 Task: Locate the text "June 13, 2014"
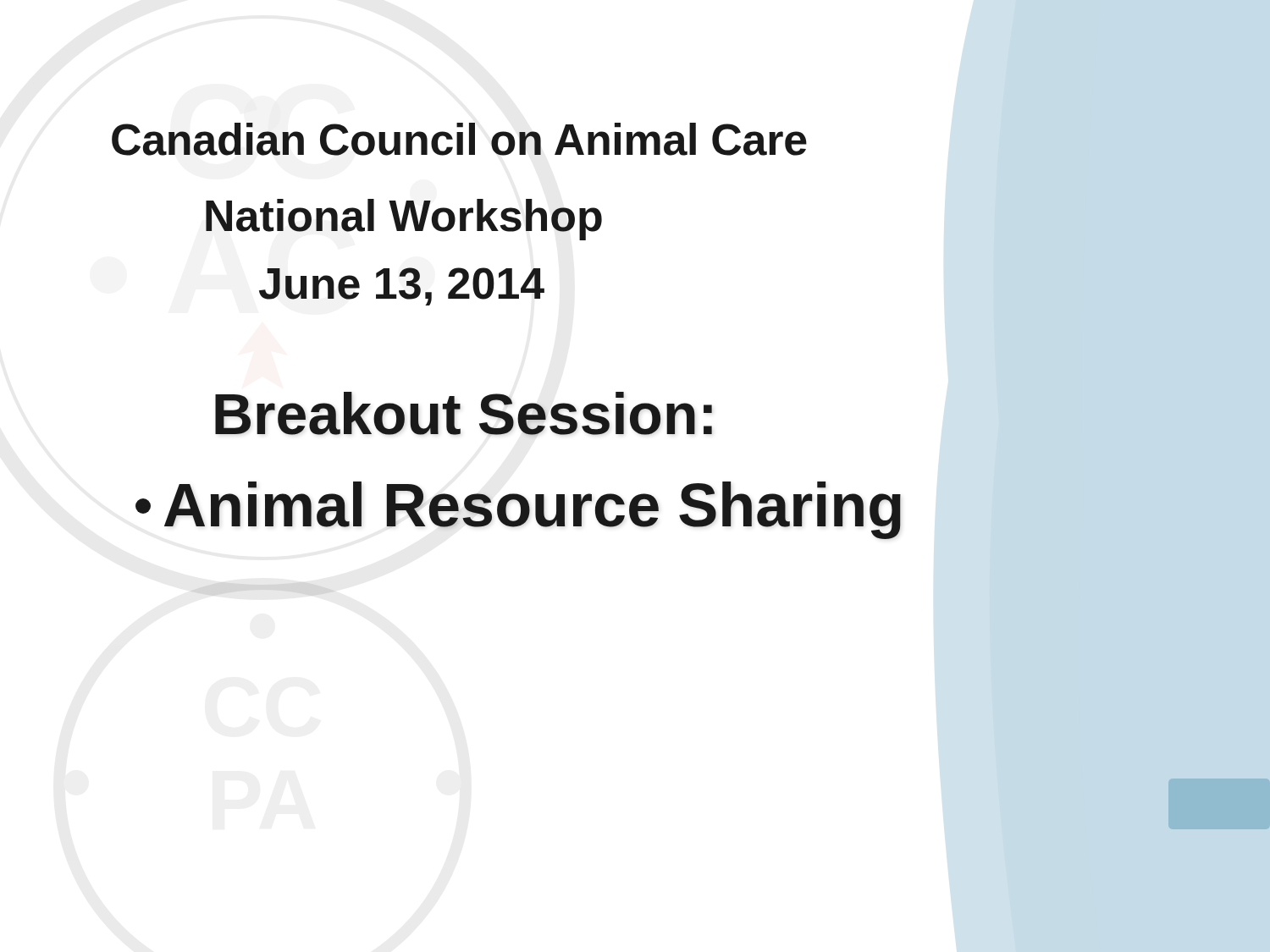coord(401,284)
